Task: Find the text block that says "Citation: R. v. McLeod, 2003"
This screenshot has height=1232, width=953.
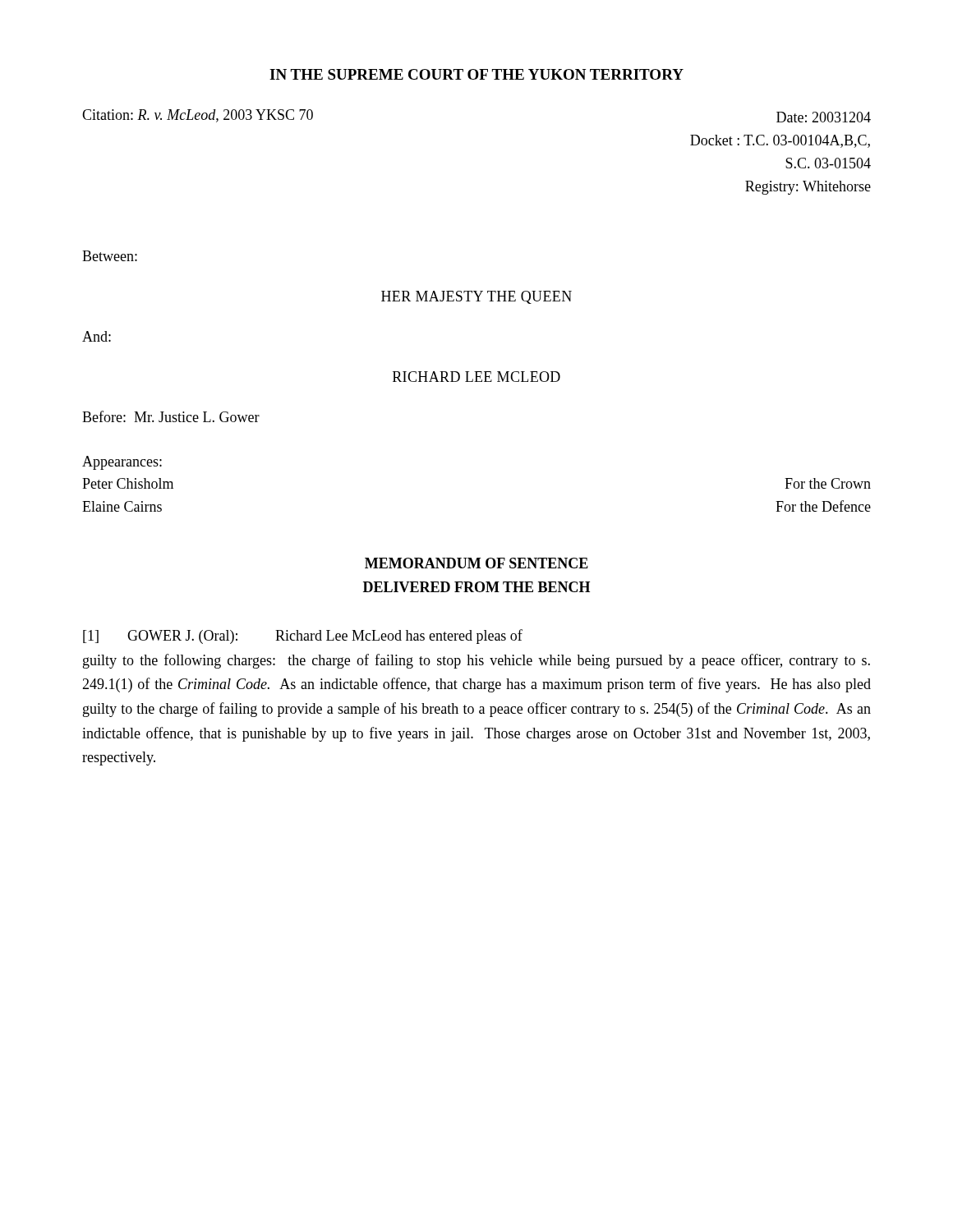Action: click(x=202, y=115)
